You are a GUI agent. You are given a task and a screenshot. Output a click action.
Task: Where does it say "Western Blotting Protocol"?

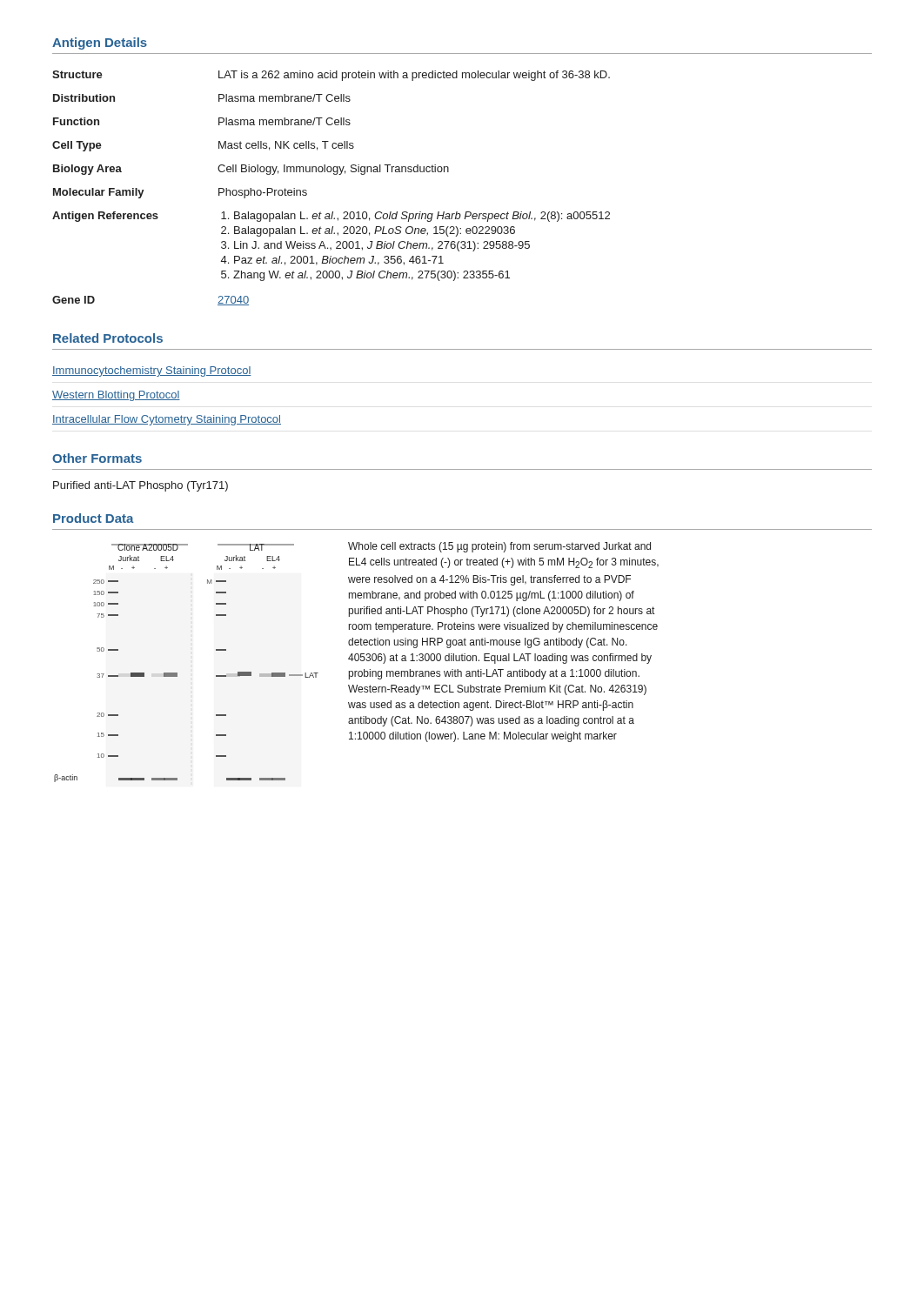116,395
